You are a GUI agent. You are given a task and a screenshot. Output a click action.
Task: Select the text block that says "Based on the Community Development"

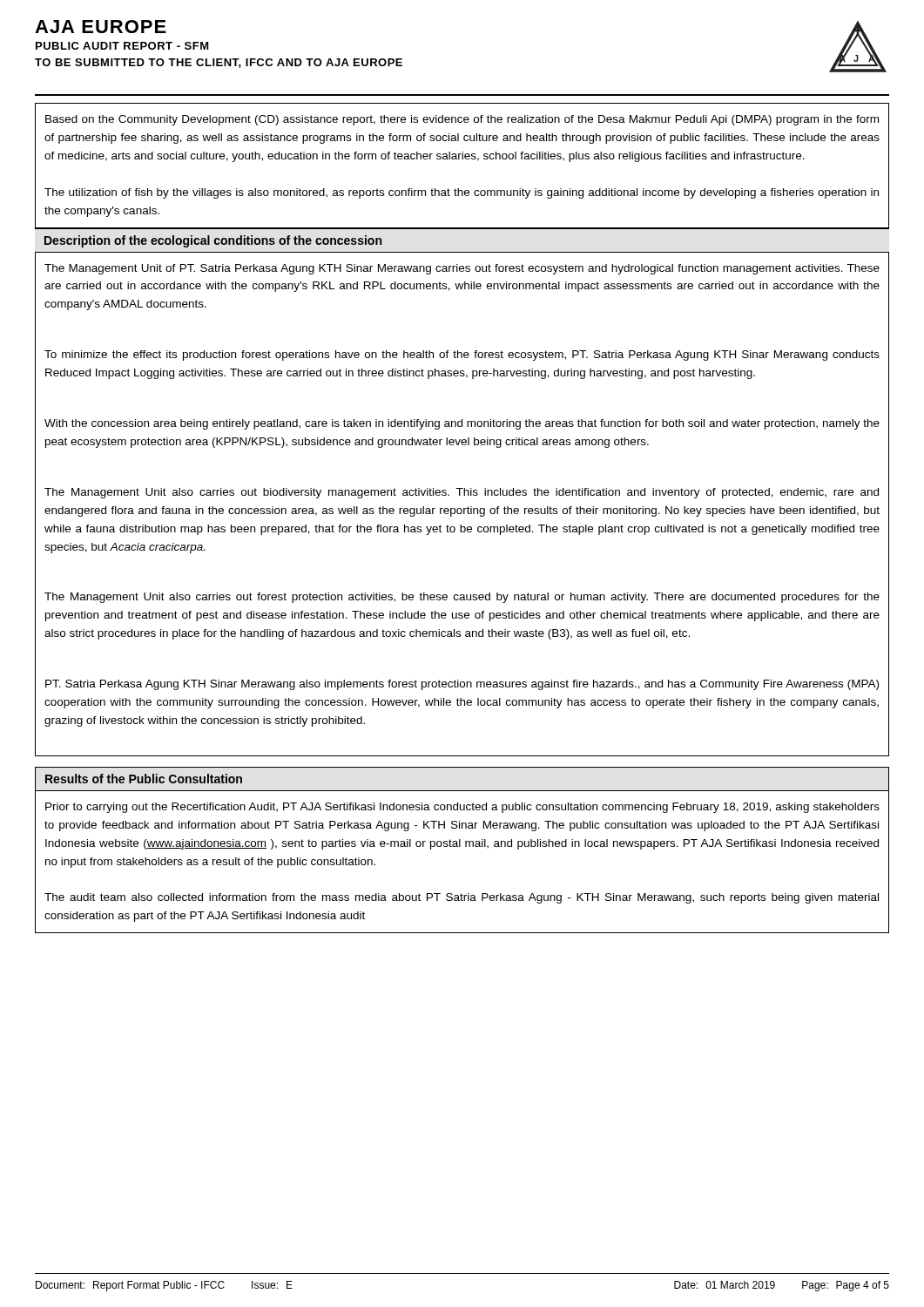pyautogui.click(x=462, y=164)
